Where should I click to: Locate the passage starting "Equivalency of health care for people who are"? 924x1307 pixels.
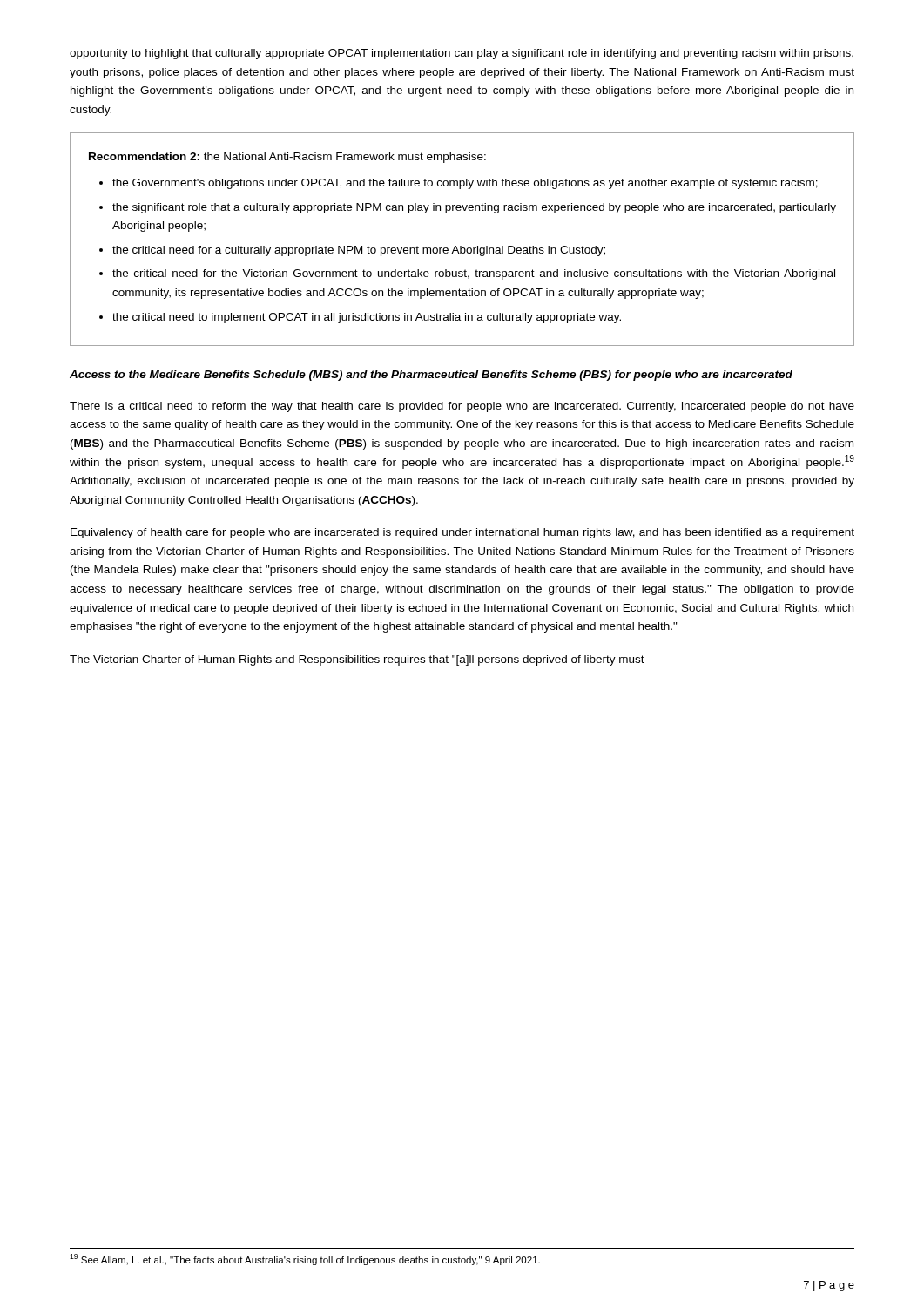(462, 579)
